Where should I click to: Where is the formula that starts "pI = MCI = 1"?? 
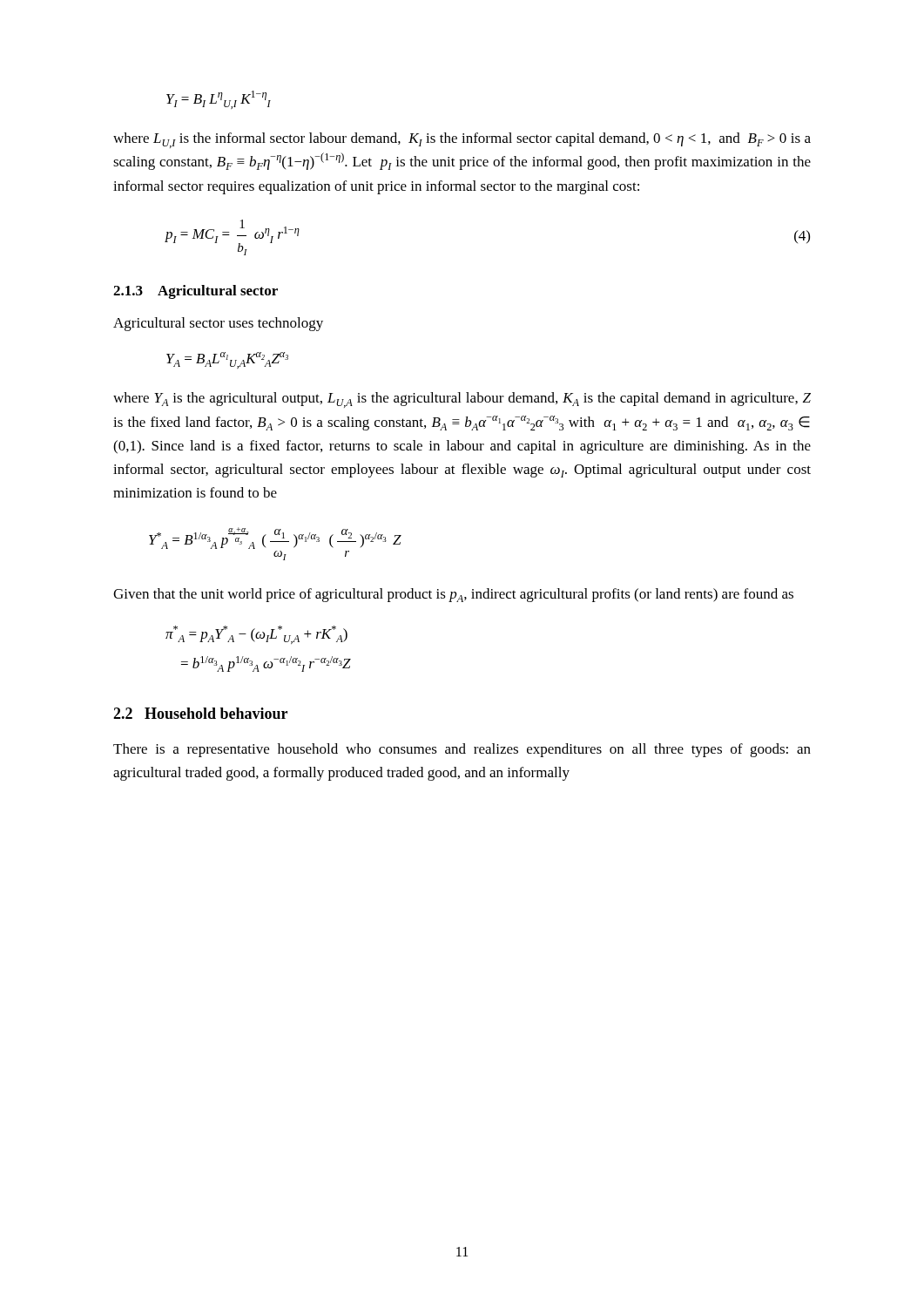coord(242,236)
